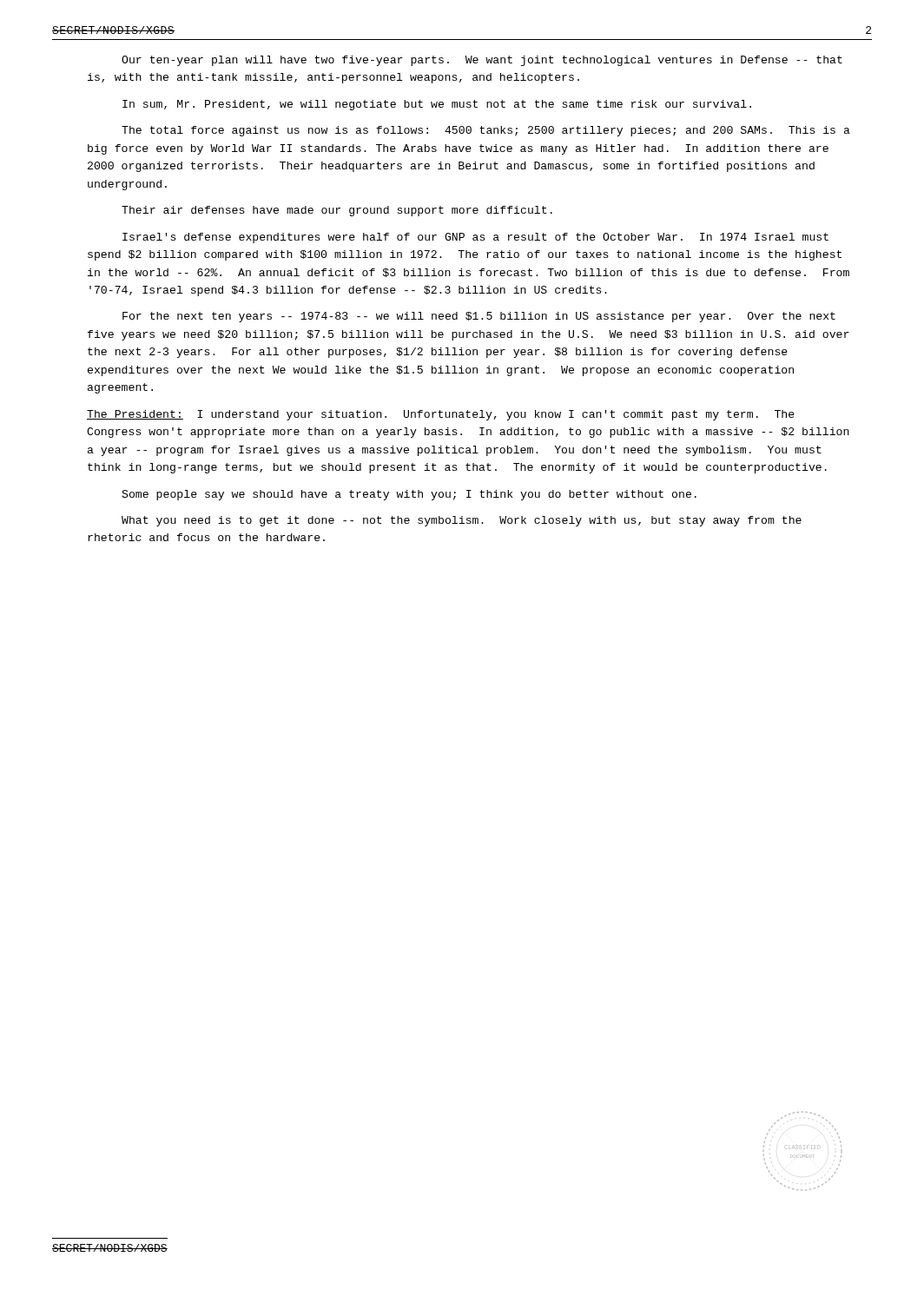Select the element starting "The President: I understand your situation. Unfortunately,"
The height and width of the screenshot is (1303, 924).
(x=468, y=441)
